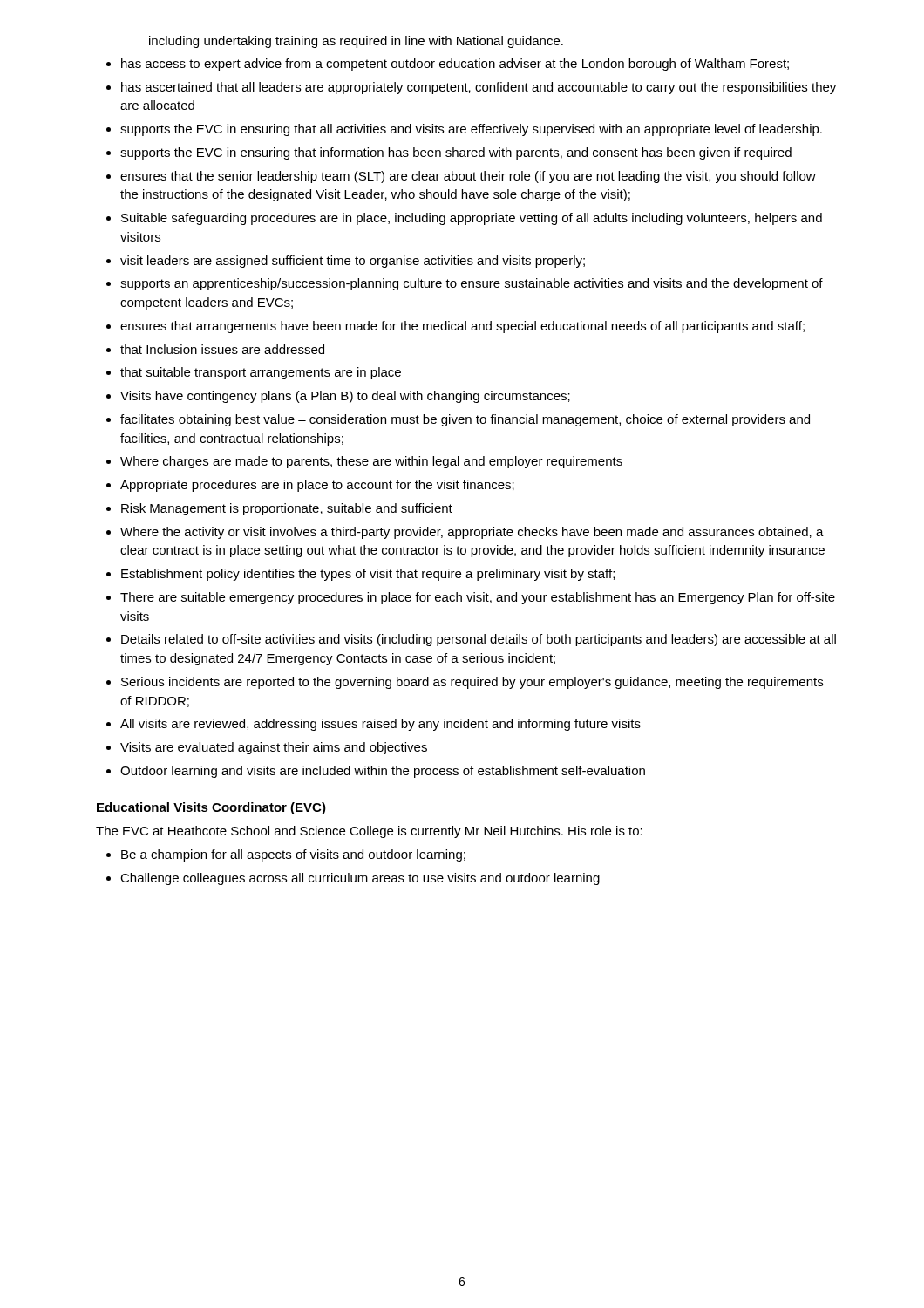Point to the text block starting "All visits are reviewed, addressing issues raised by"

[479, 724]
